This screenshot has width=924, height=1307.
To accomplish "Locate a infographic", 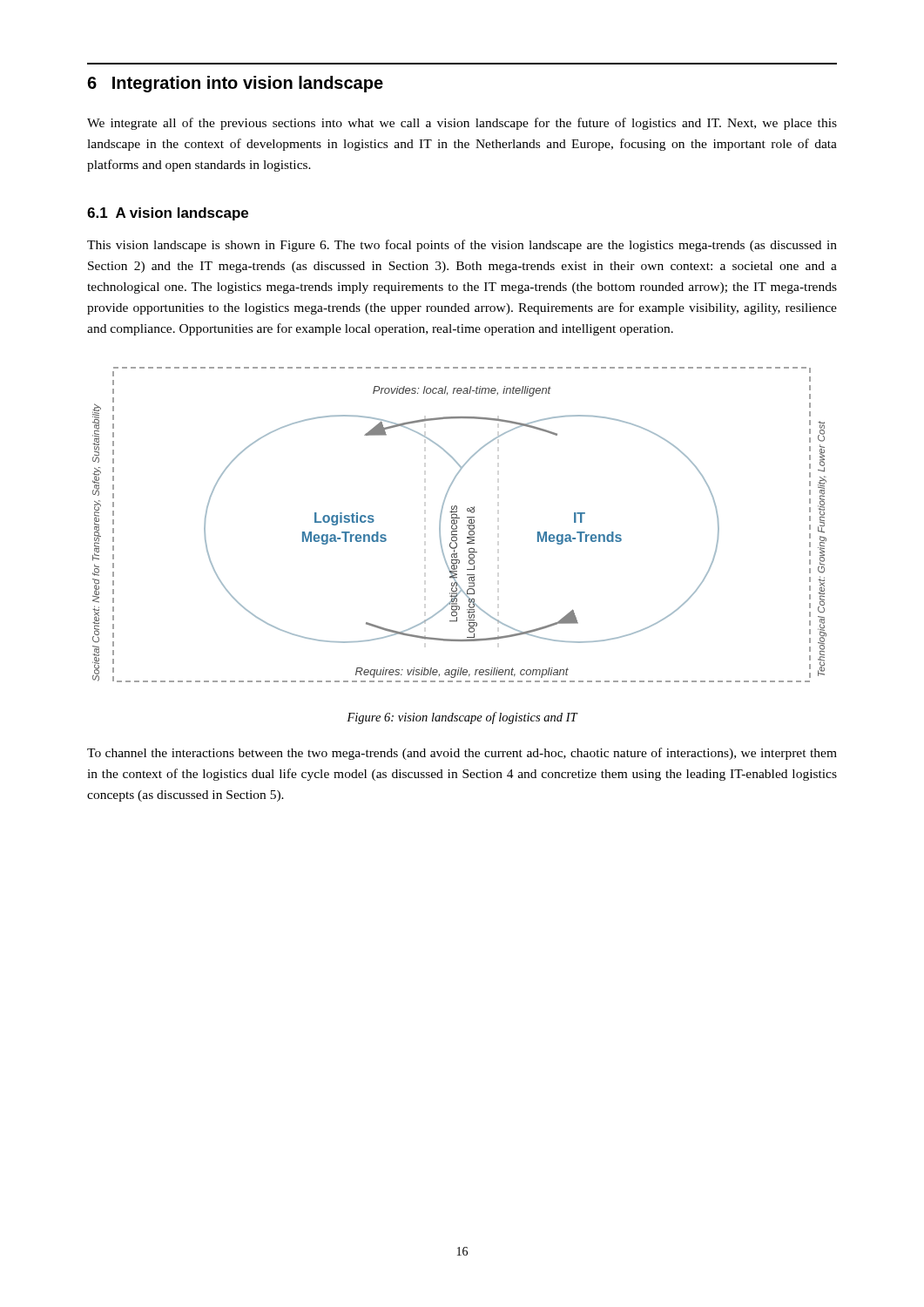I will (462, 533).
